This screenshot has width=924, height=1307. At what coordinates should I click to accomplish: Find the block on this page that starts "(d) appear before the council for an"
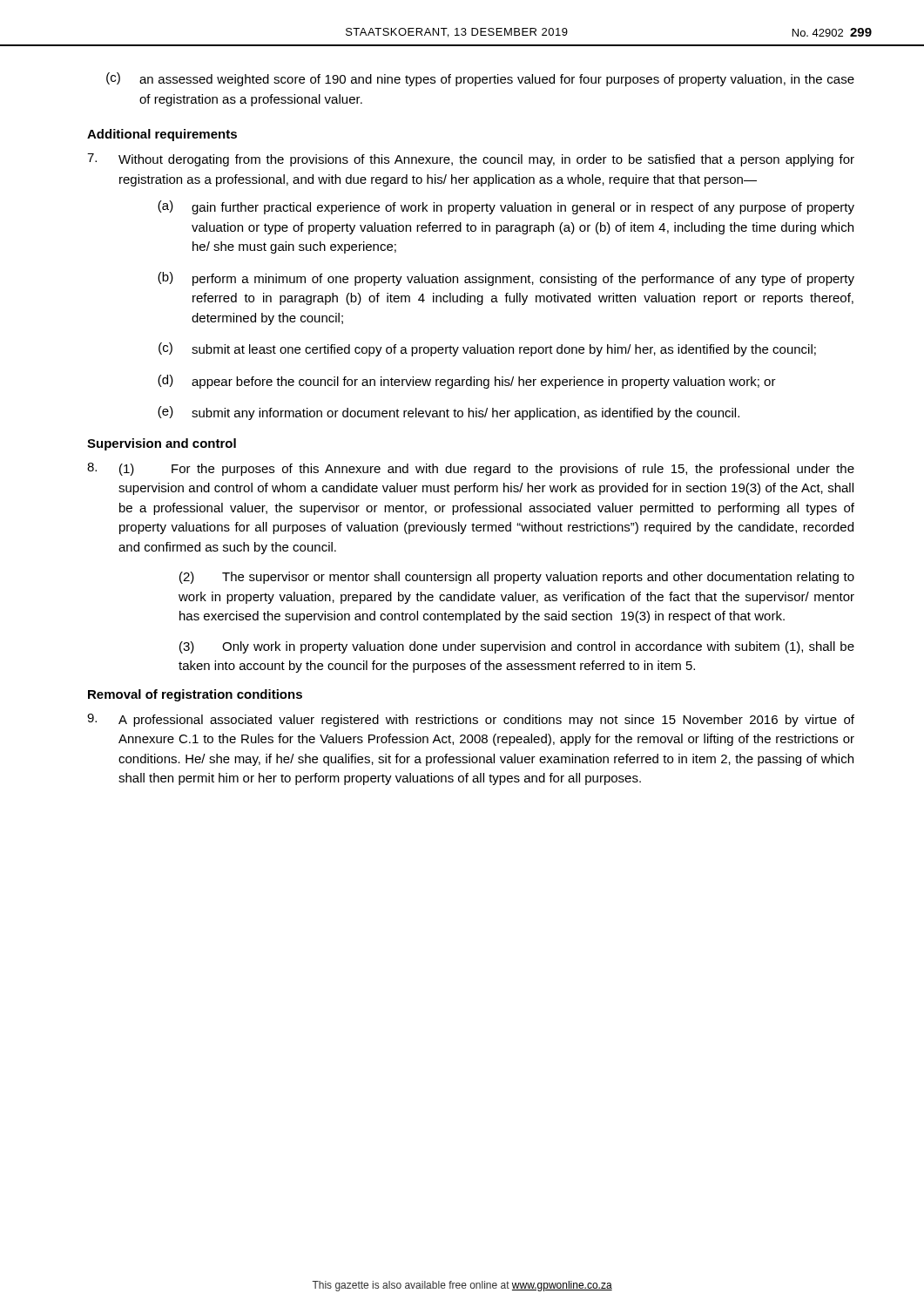tap(497, 381)
